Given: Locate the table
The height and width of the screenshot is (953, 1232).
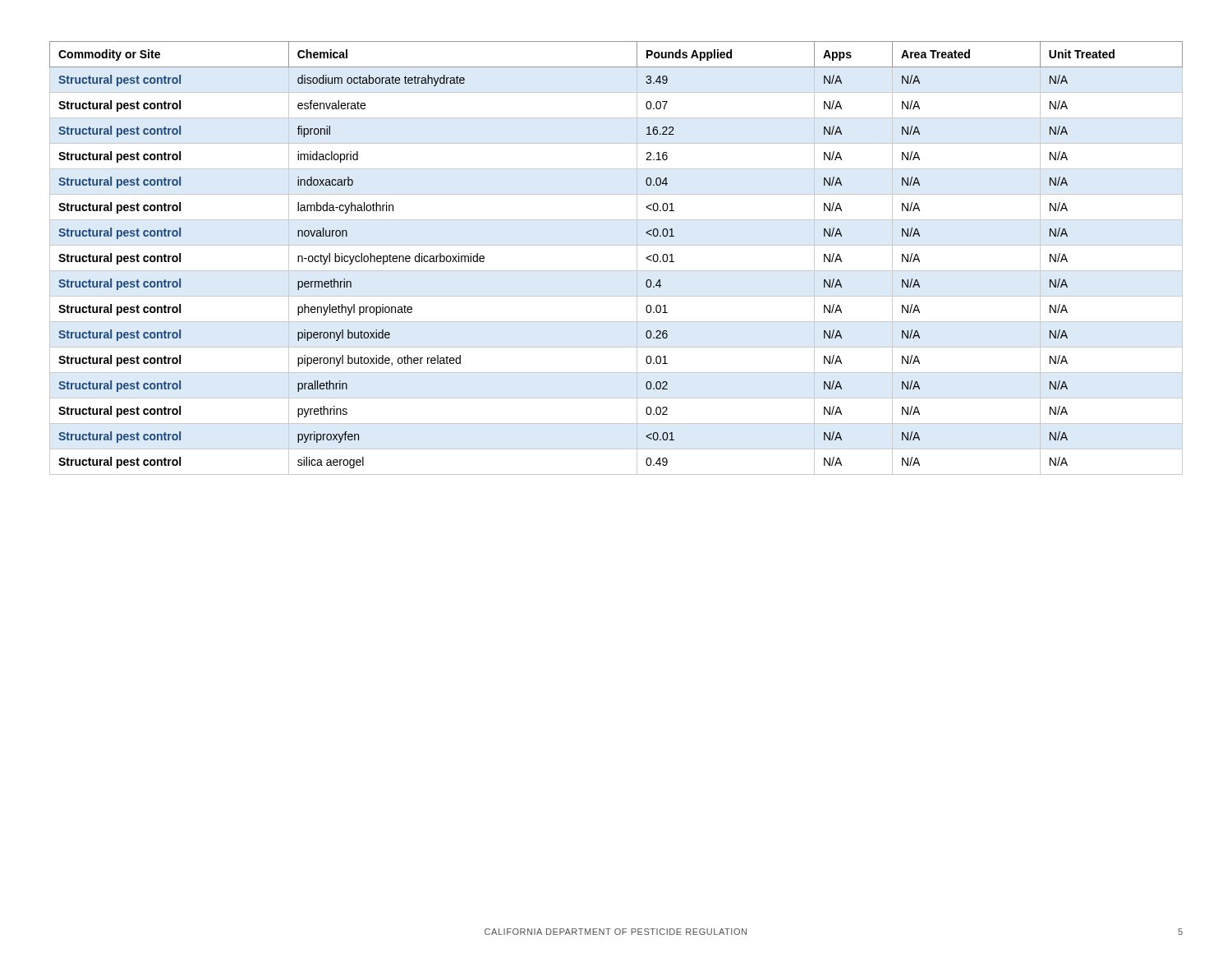Looking at the screenshot, I should (x=616, y=258).
